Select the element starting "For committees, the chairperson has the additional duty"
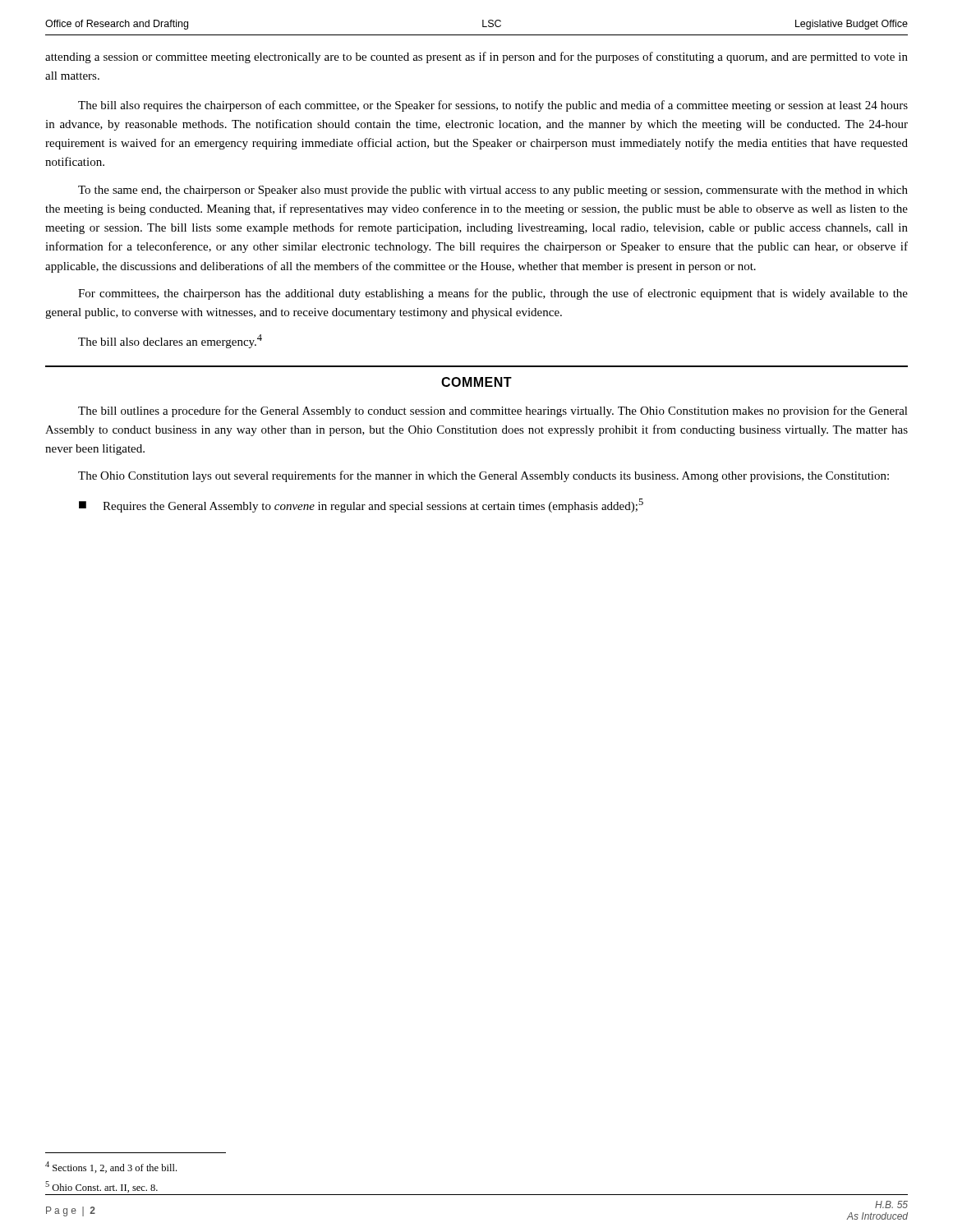The width and height of the screenshot is (953, 1232). coord(476,303)
